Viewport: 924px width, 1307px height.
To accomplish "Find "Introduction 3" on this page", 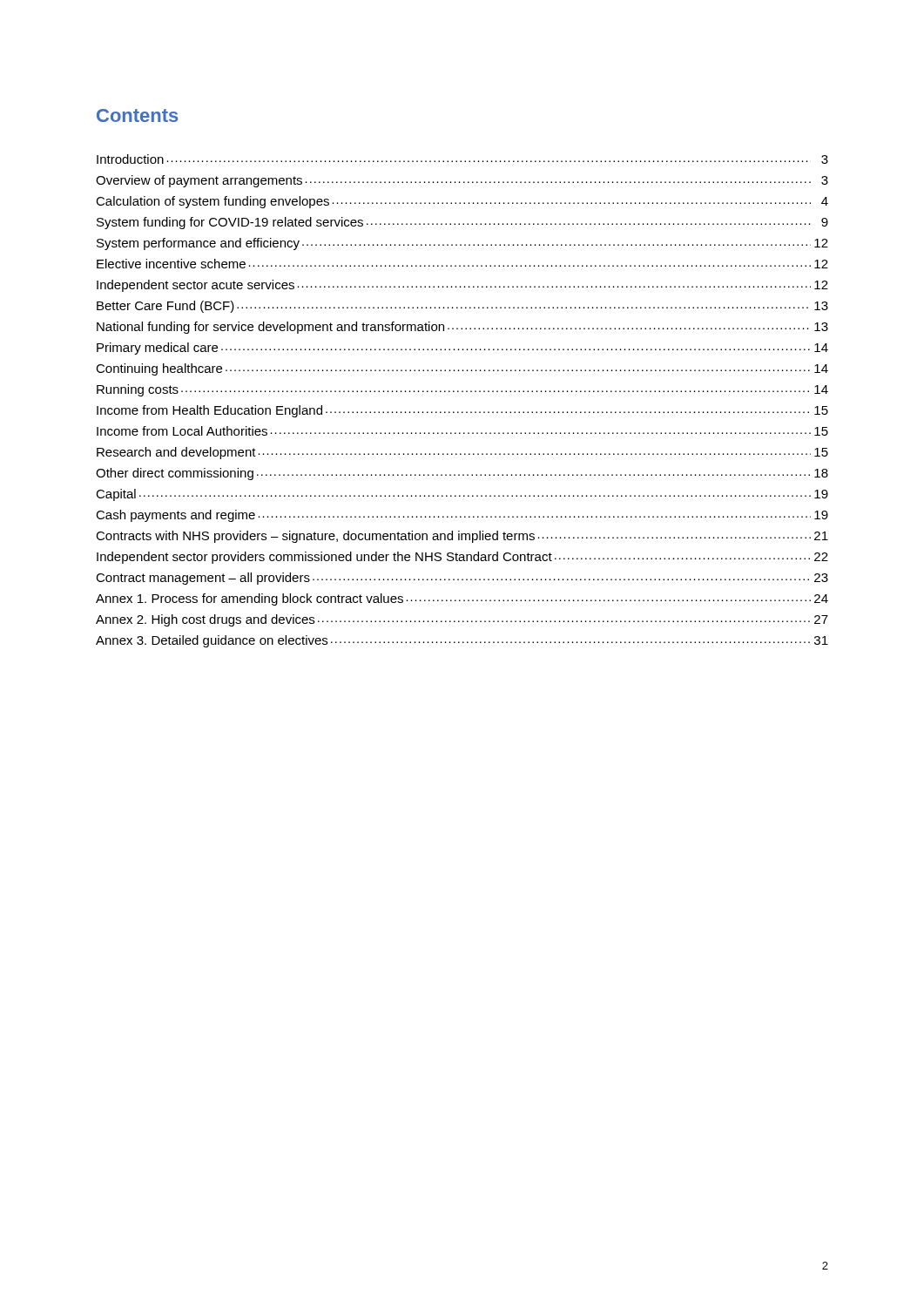I will (462, 158).
